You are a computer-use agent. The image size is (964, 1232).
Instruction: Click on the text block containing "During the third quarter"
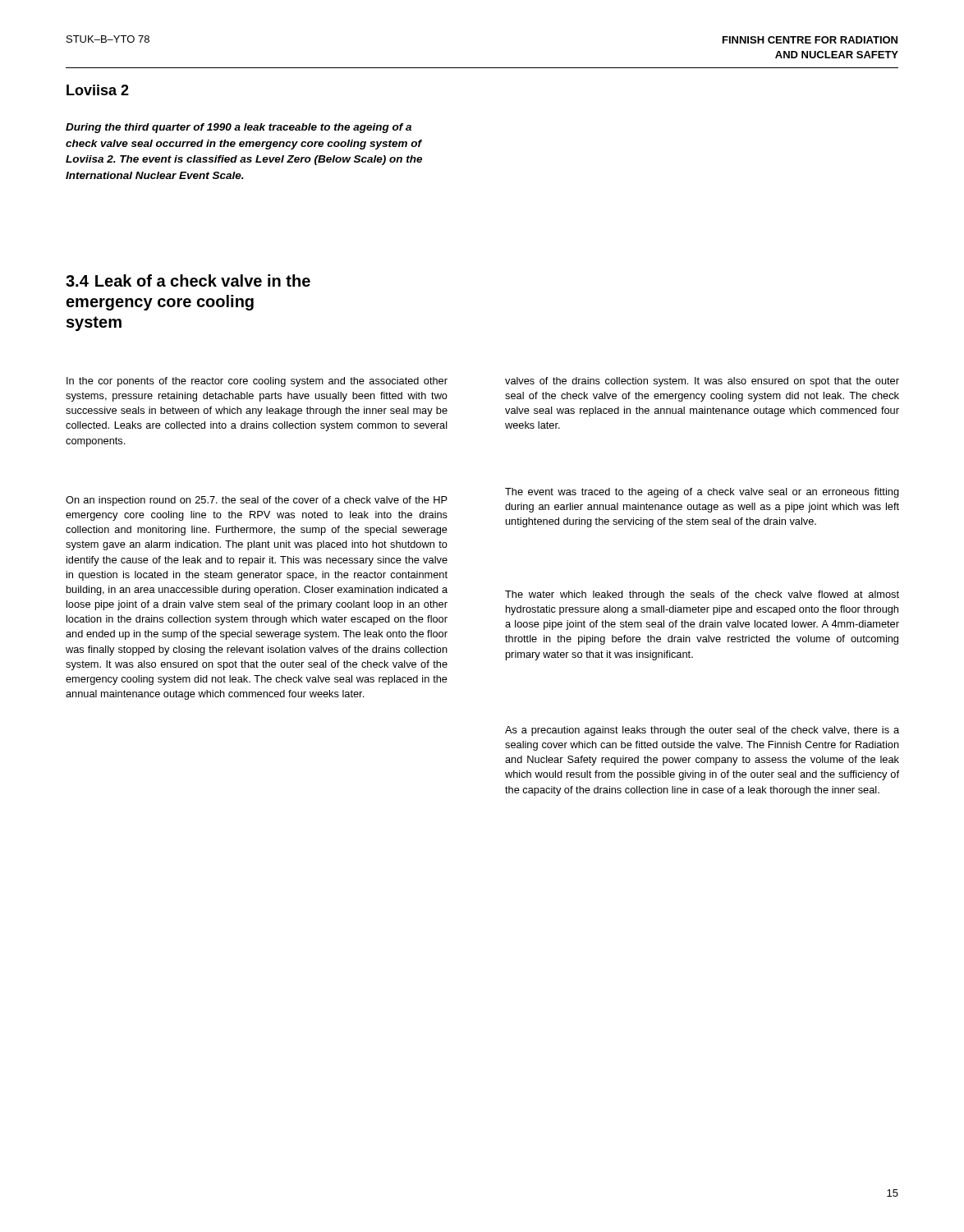tap(244, 151)
